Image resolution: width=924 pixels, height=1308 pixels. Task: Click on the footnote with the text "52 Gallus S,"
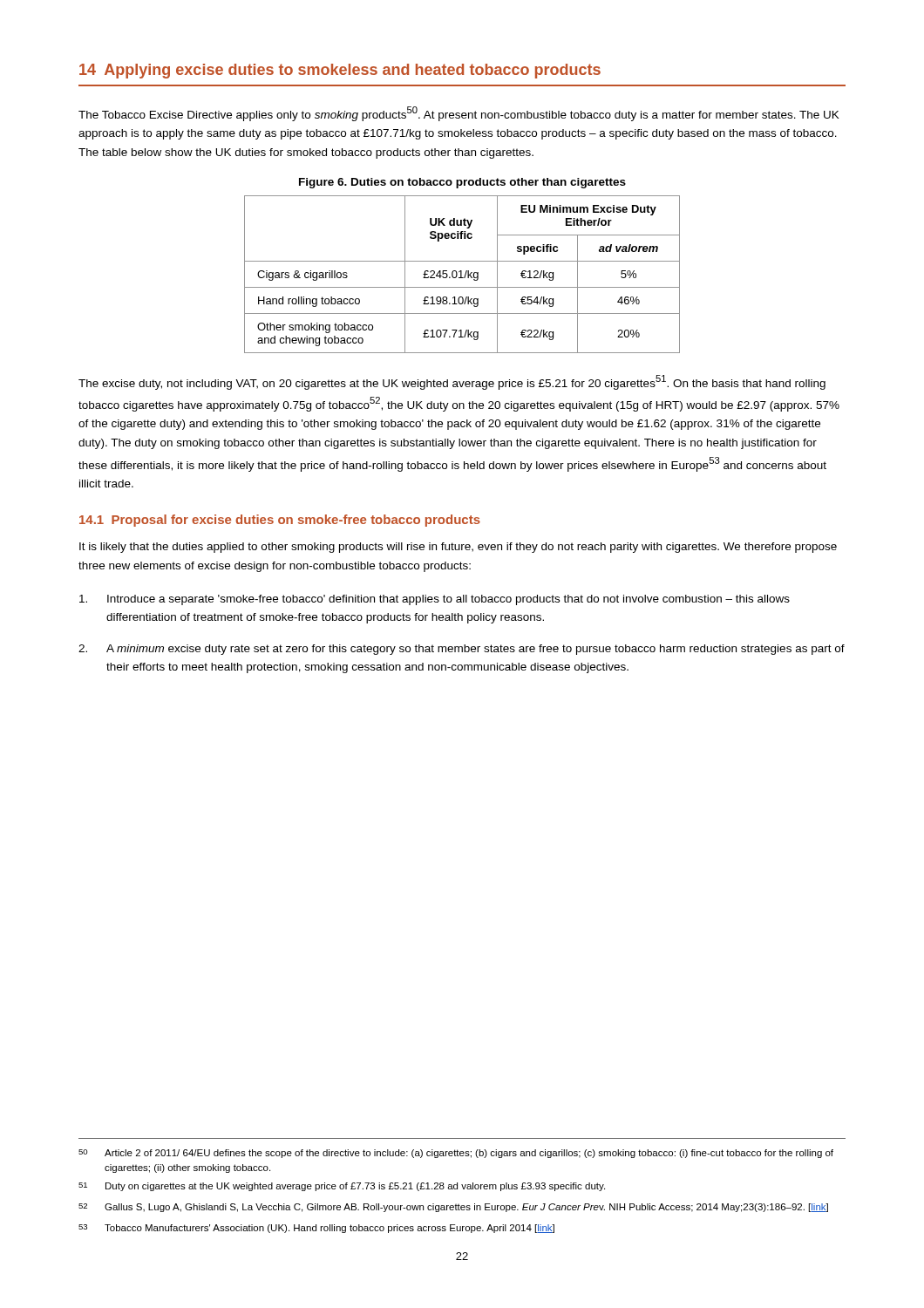click(462, 1209)
